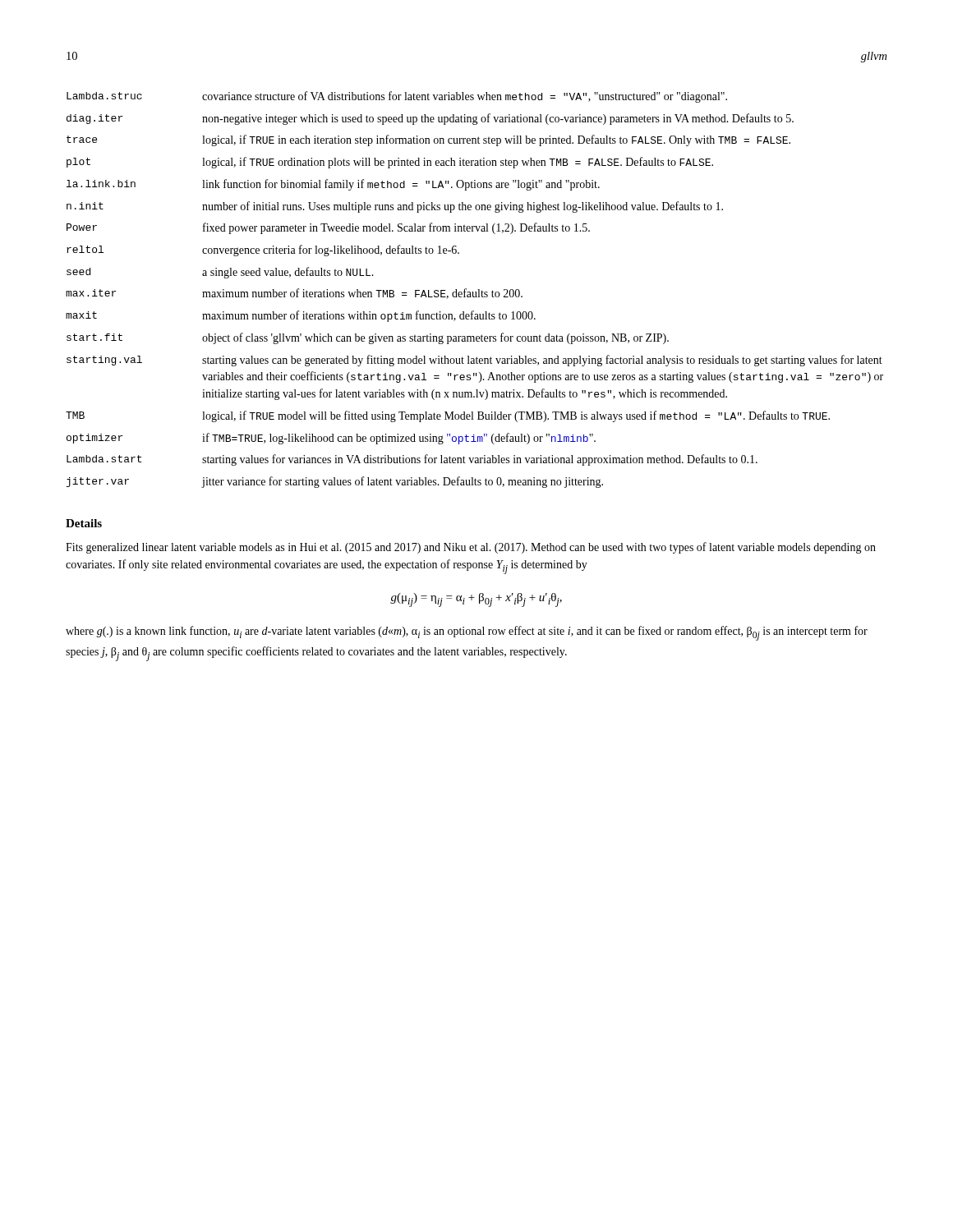Locate the list item with the text "optimizer if TMB=TRUE, log-likelihood"
Viewport: 953px width, 1232px height.
476,438
